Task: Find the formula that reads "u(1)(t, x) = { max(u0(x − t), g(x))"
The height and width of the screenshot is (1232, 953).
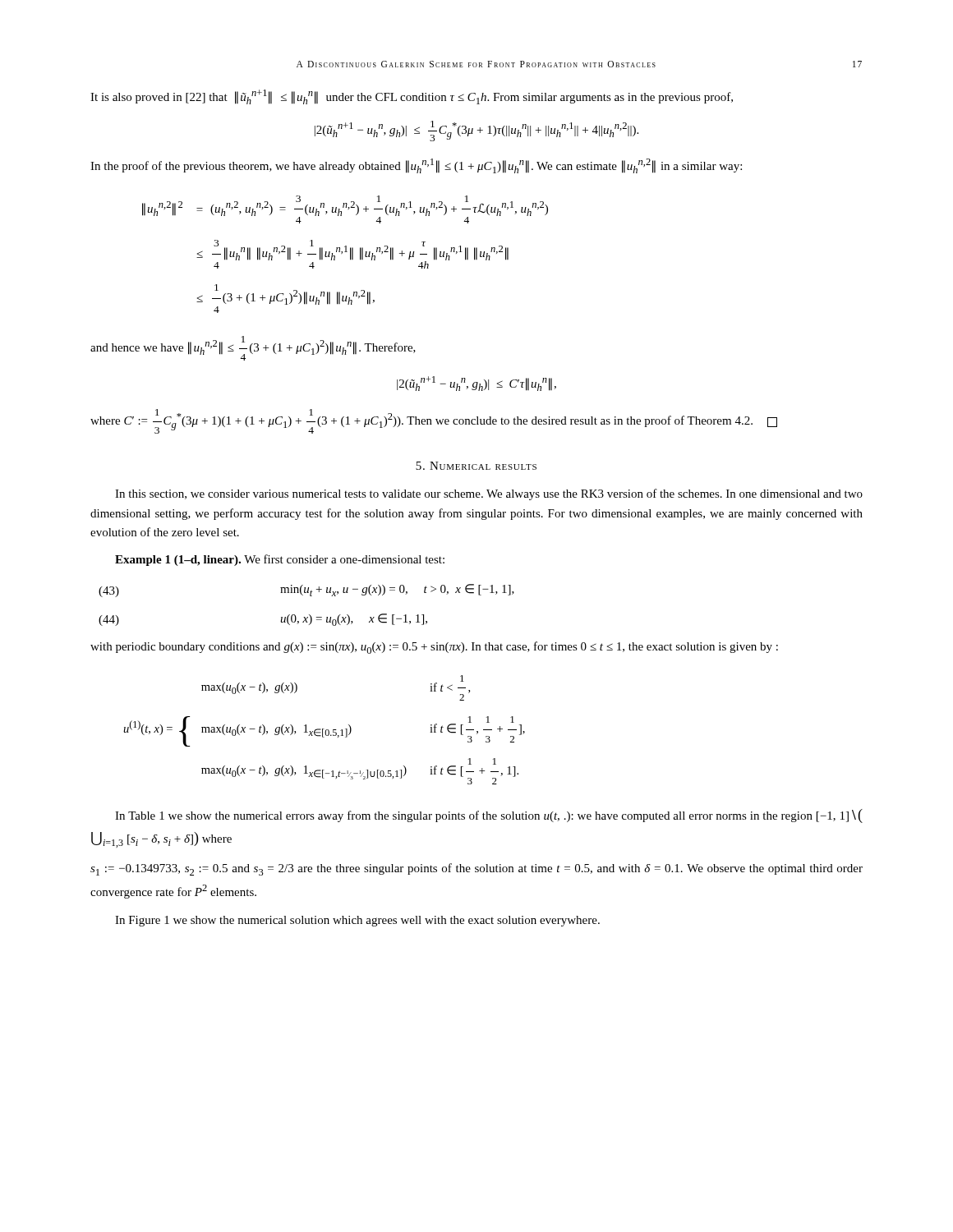Action: (326, 730)
